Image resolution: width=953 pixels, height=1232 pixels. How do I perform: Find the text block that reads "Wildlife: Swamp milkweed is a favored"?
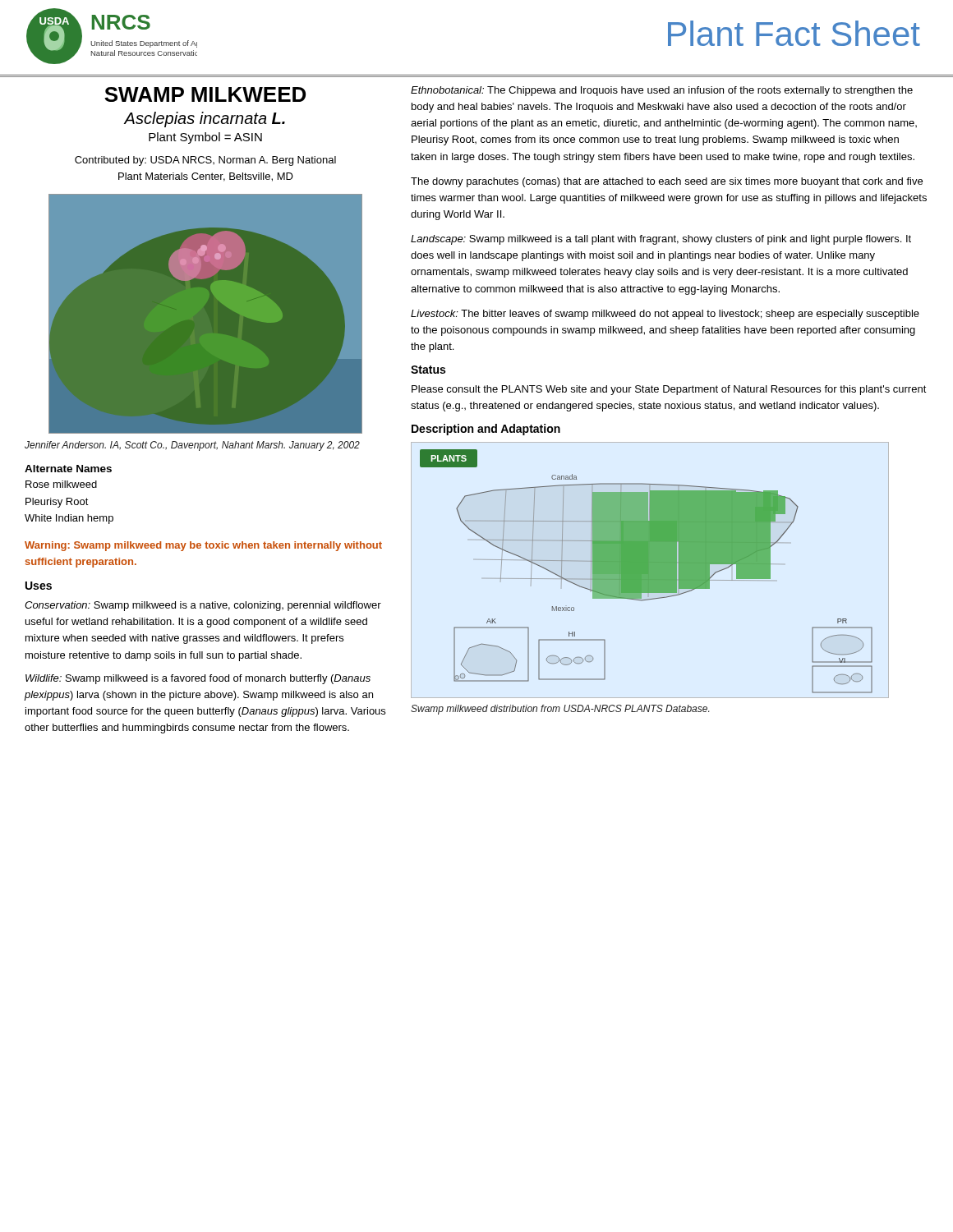pos(205,703)
